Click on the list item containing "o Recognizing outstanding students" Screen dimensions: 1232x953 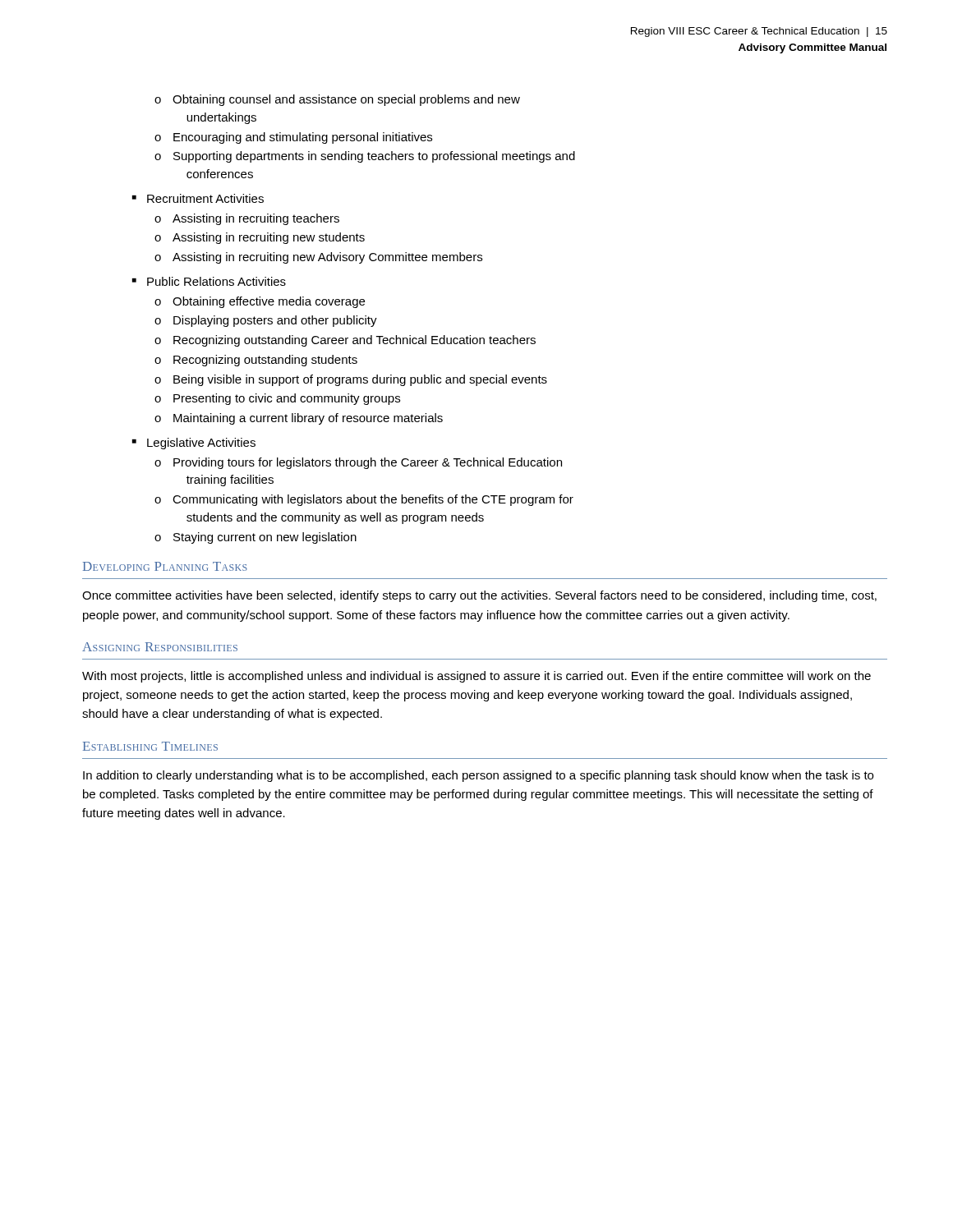(256, 359)
